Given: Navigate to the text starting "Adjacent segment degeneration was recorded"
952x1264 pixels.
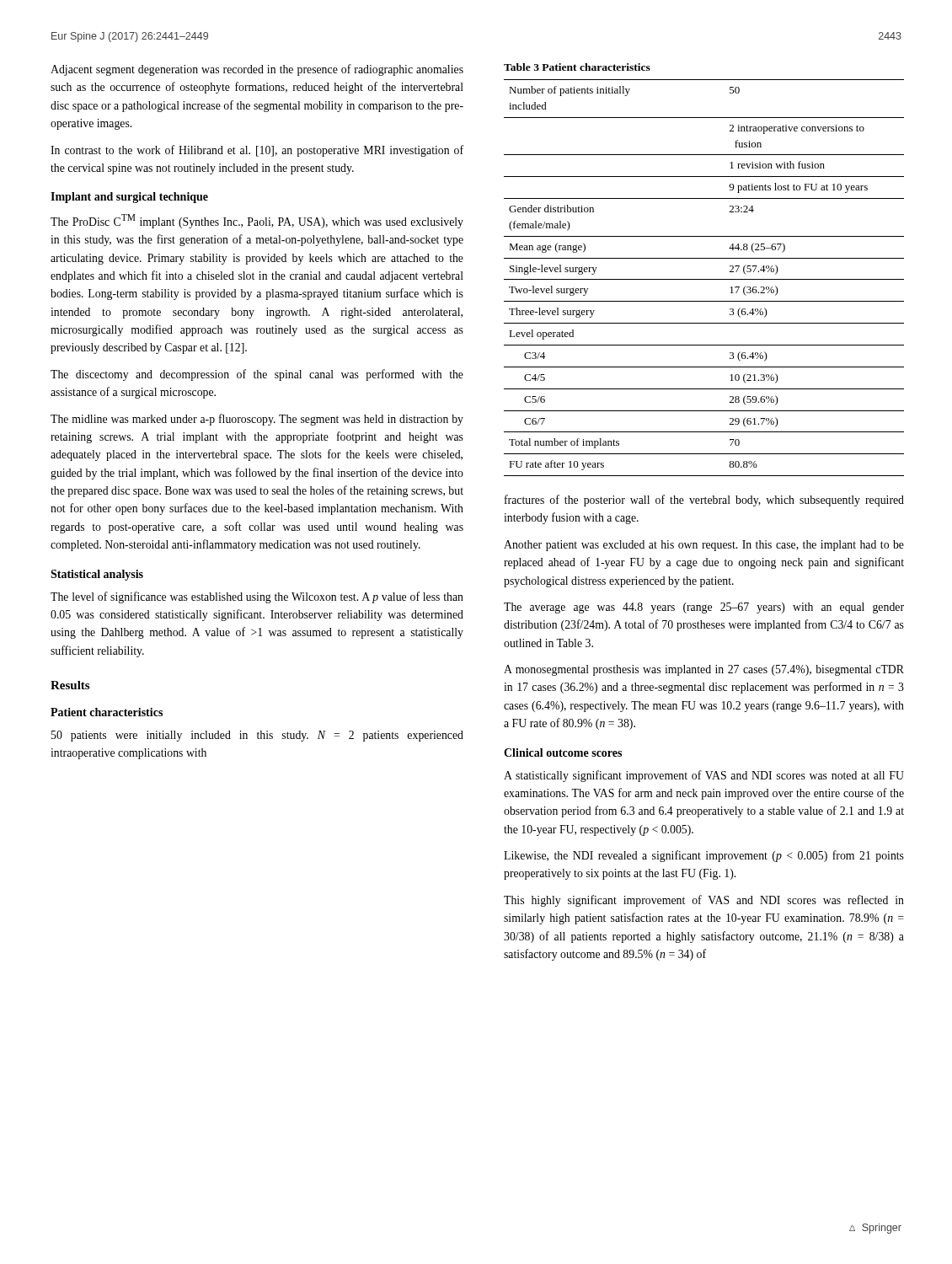Looking at the screenshot, I should coord(257,97).
